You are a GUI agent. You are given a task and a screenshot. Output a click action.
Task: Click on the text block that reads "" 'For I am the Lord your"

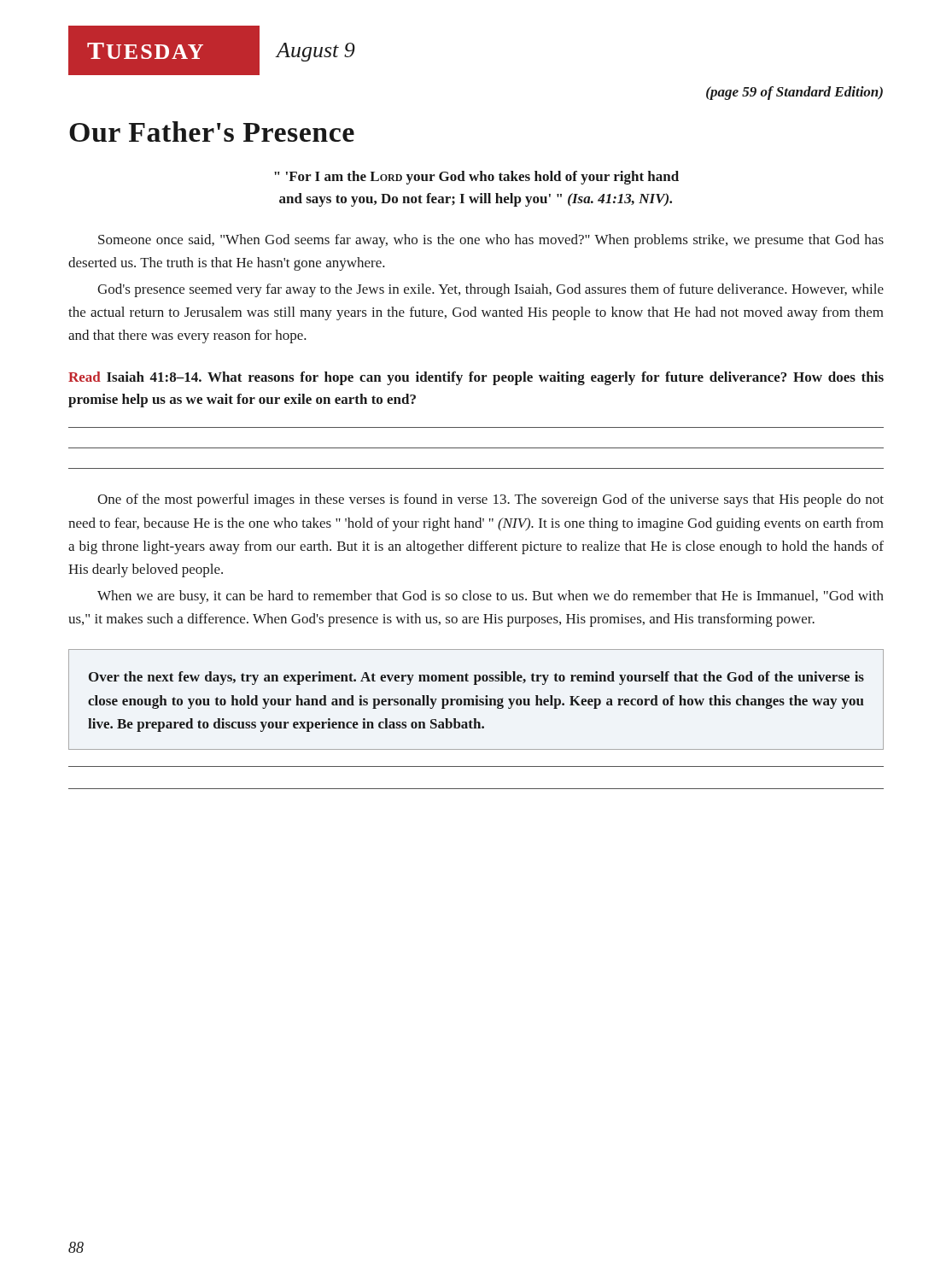(476, 188)
